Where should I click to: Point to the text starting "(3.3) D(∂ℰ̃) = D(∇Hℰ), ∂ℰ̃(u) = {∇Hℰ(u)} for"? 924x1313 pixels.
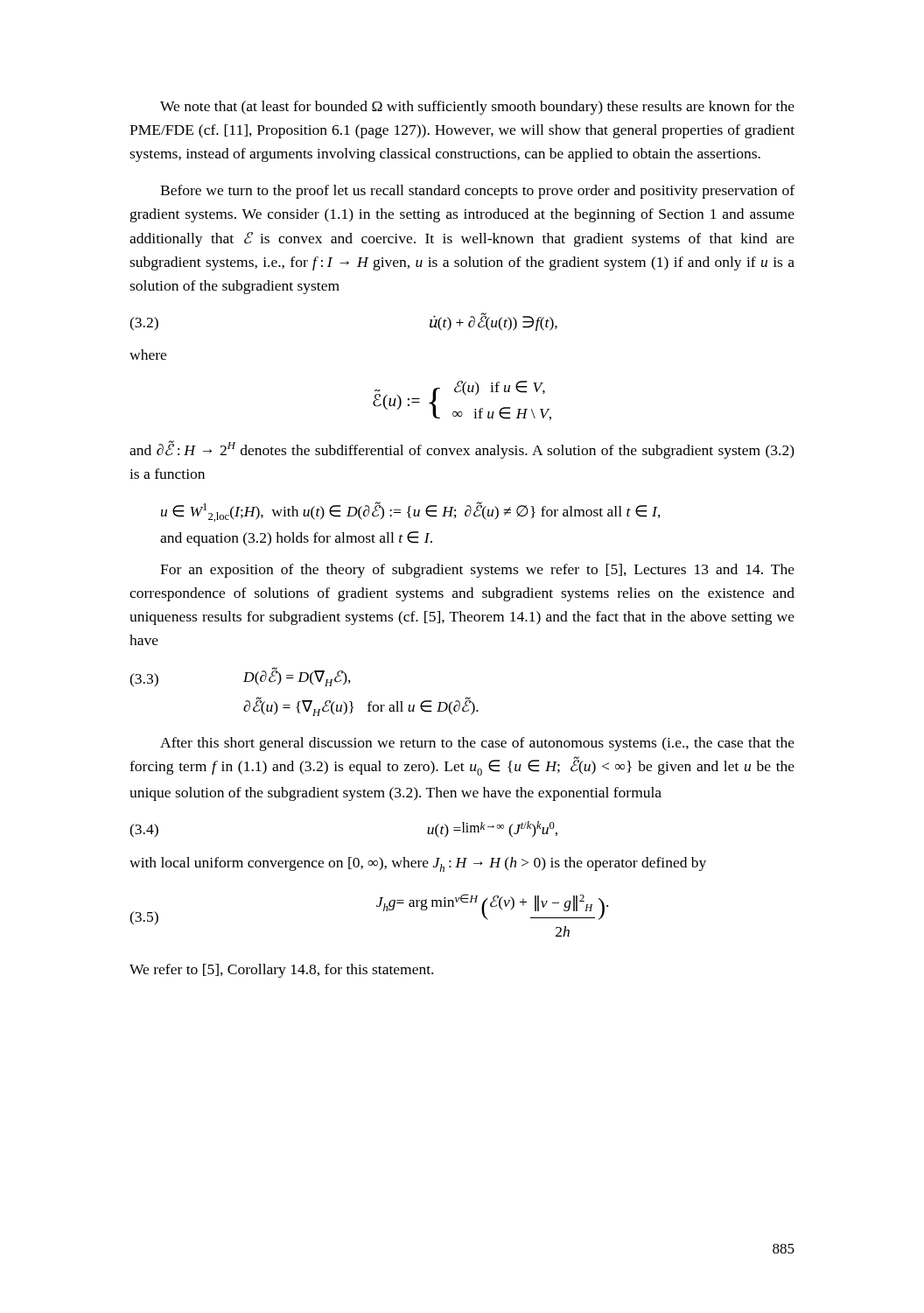[x=462, y=693]
